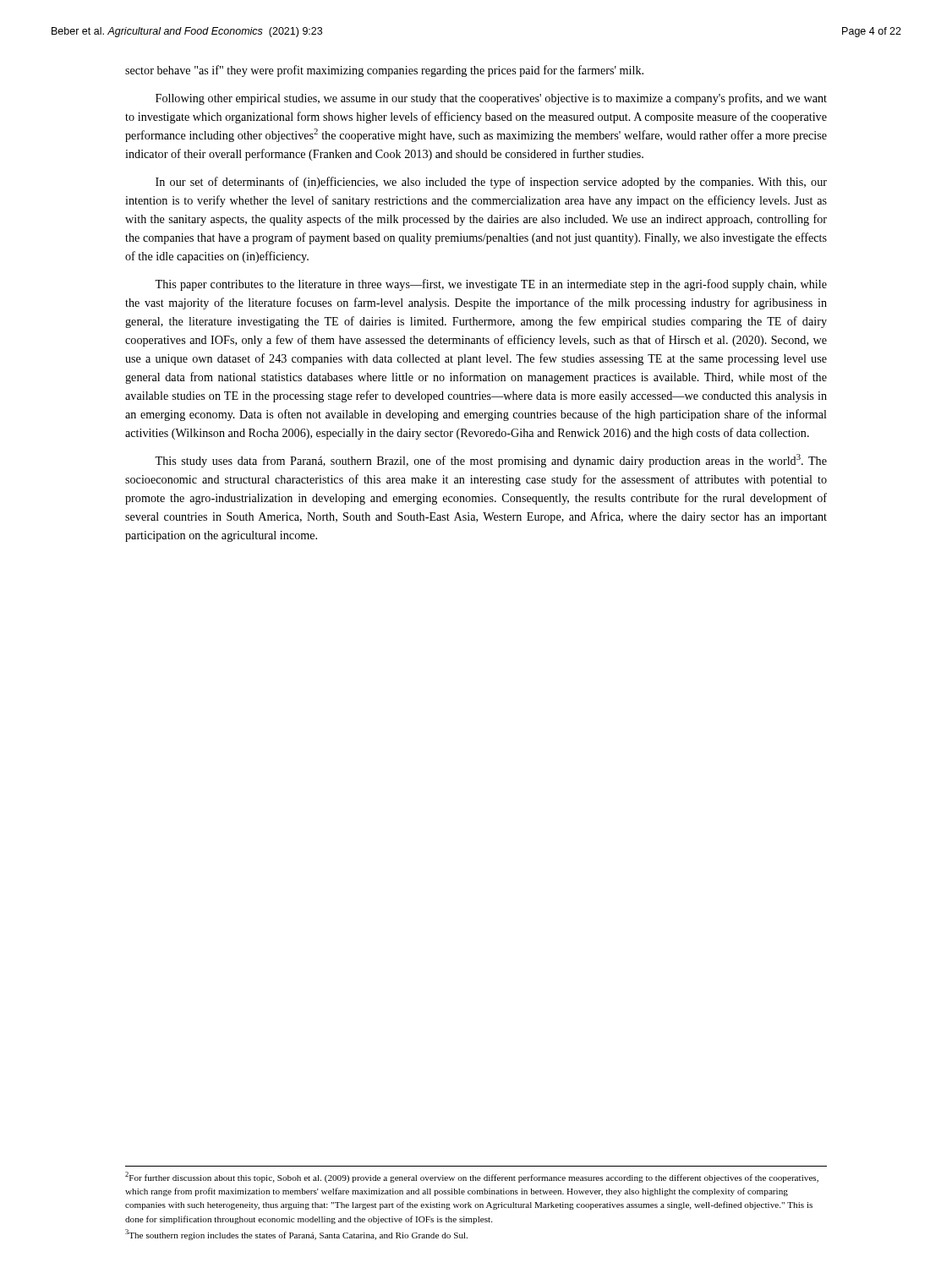Navigate to the region starting "In our set of"
The height and width of the screenshot is (1268, 952).
coord(476,219)
